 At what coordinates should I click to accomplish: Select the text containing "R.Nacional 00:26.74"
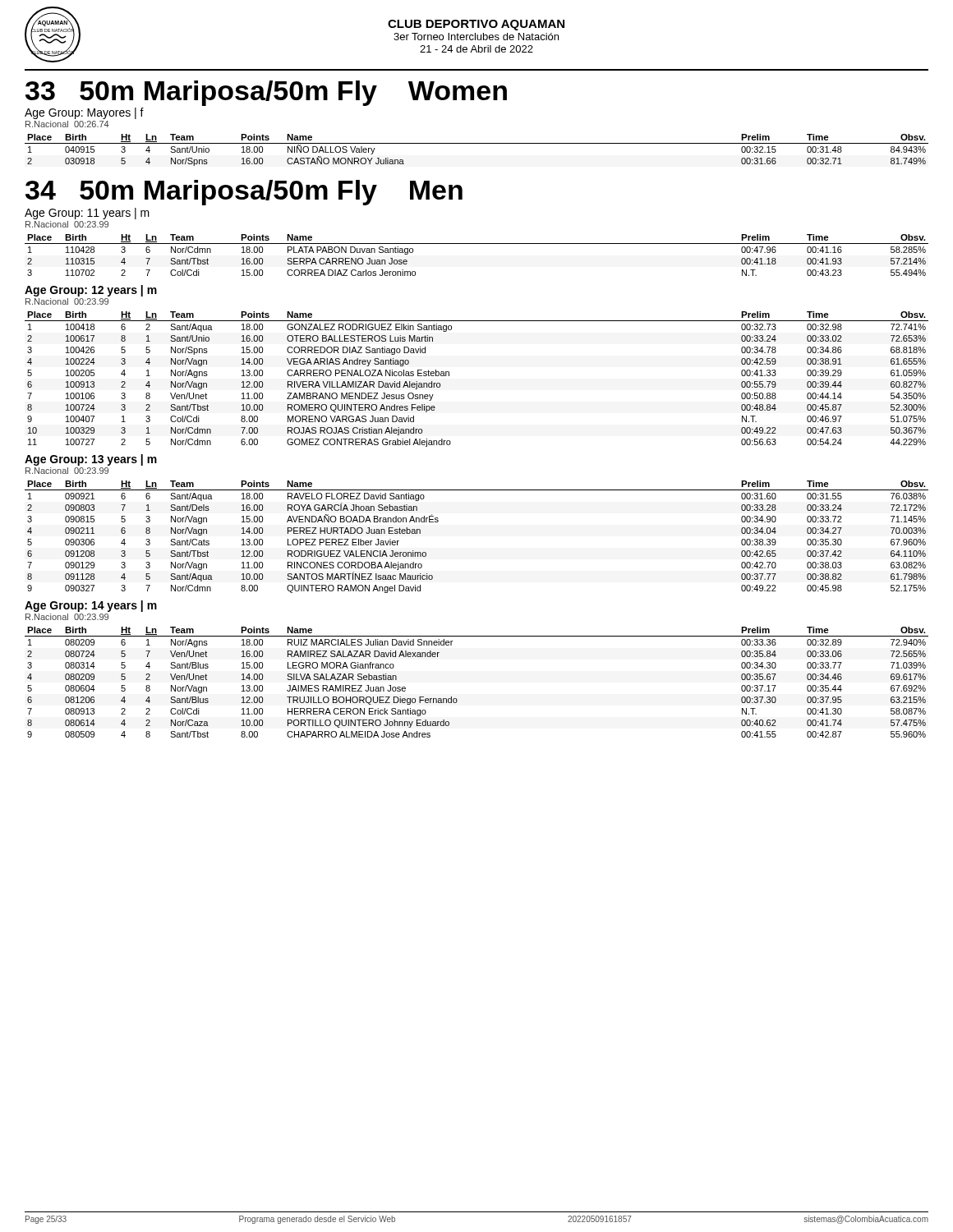[x=67, y=124]
